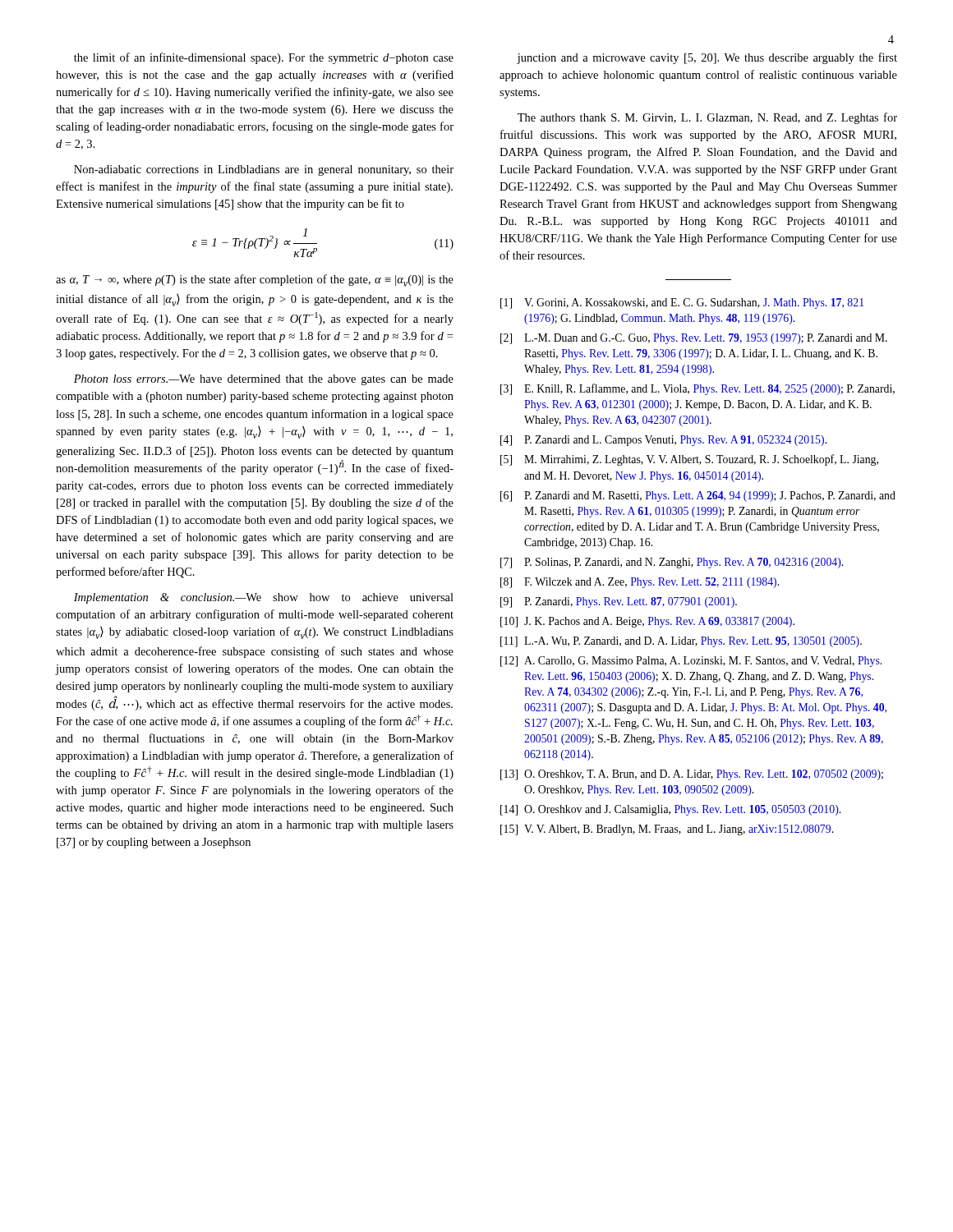Find the block on this page that starts "Photon loss errors.—We have determined that the above"
The image size is (953, 1232).
pos(255,475)
